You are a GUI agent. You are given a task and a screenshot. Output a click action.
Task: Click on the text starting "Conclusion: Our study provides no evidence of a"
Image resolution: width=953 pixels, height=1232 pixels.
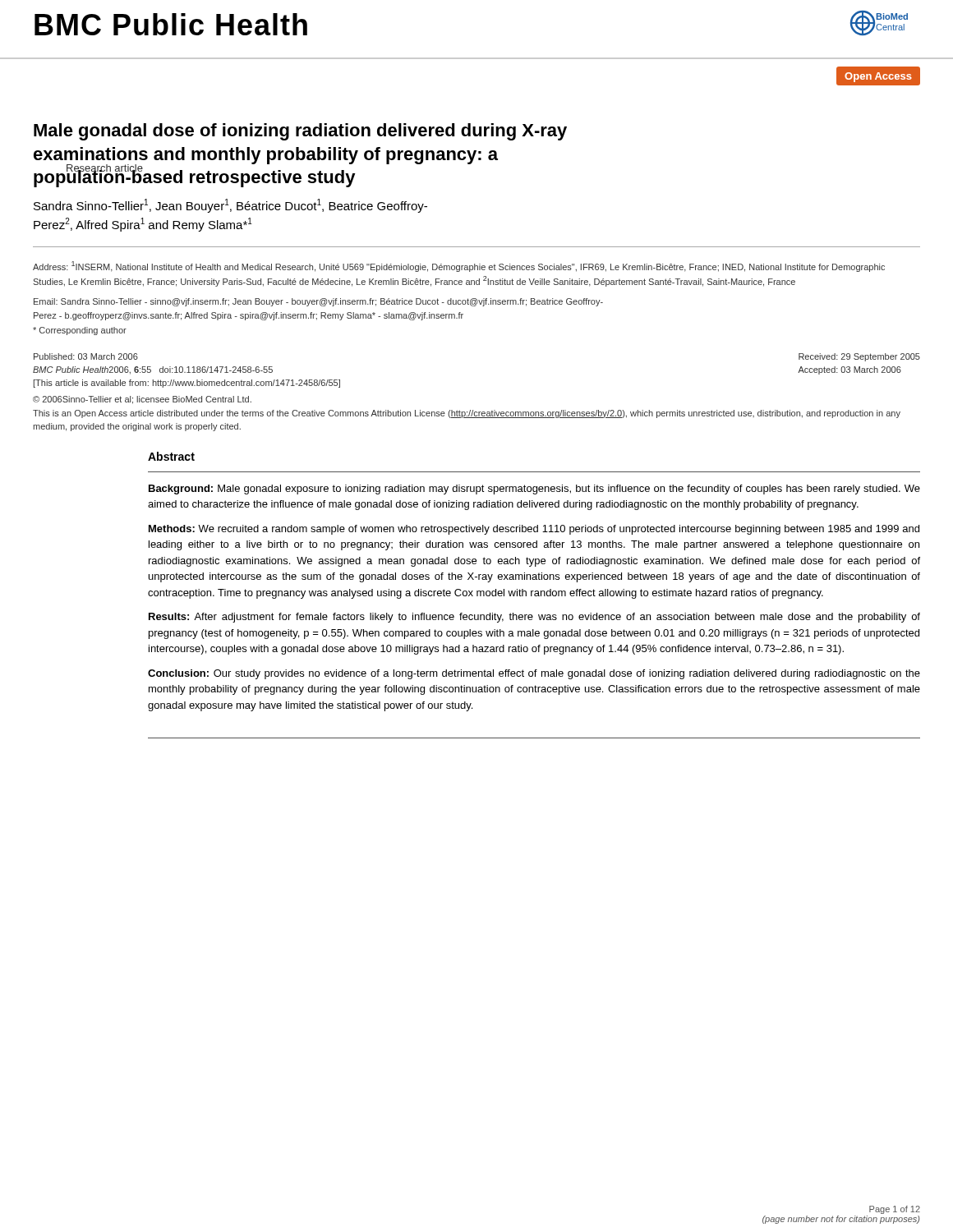(534, 689)
